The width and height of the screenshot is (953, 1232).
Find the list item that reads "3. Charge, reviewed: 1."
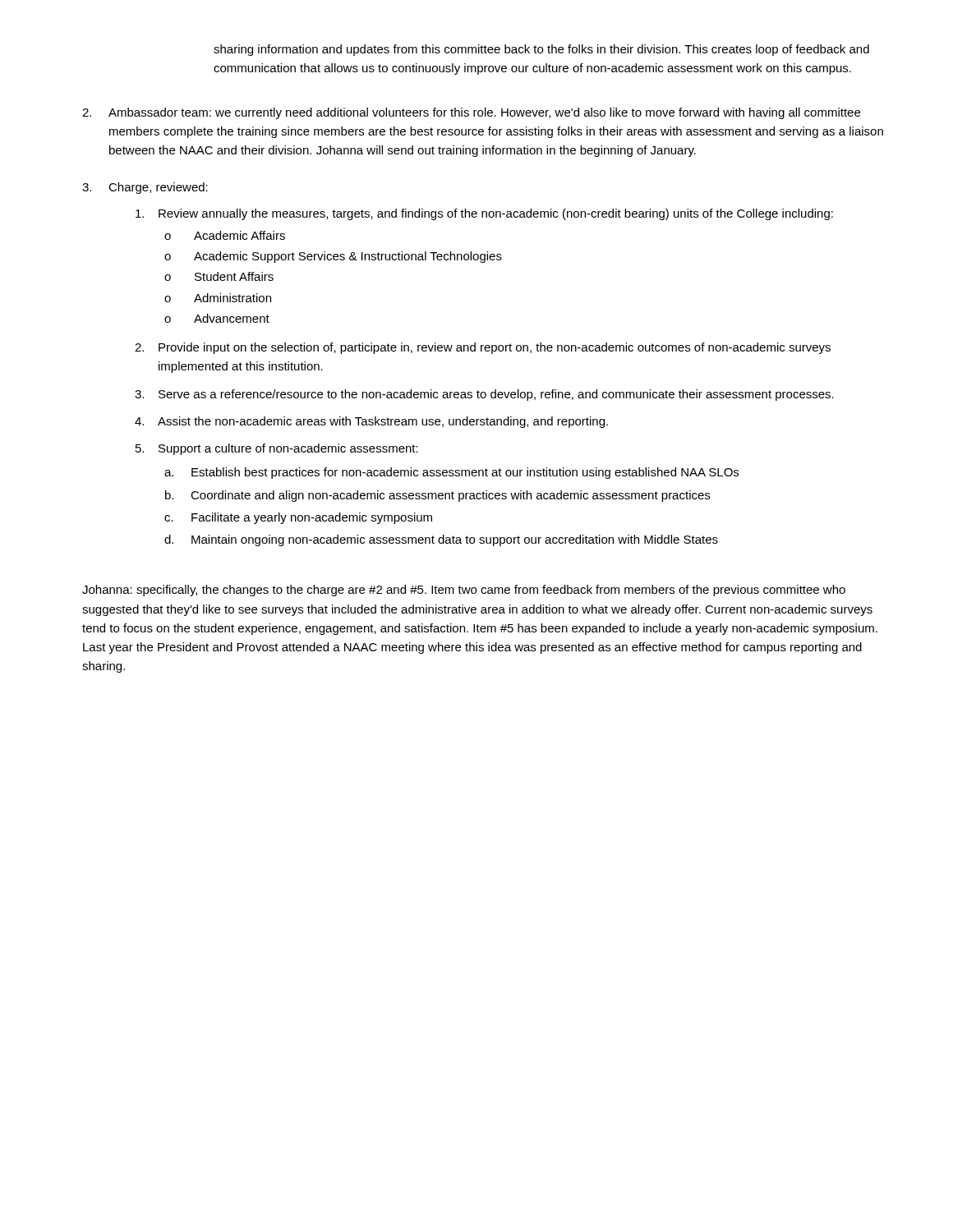click(x=145, y=188)
